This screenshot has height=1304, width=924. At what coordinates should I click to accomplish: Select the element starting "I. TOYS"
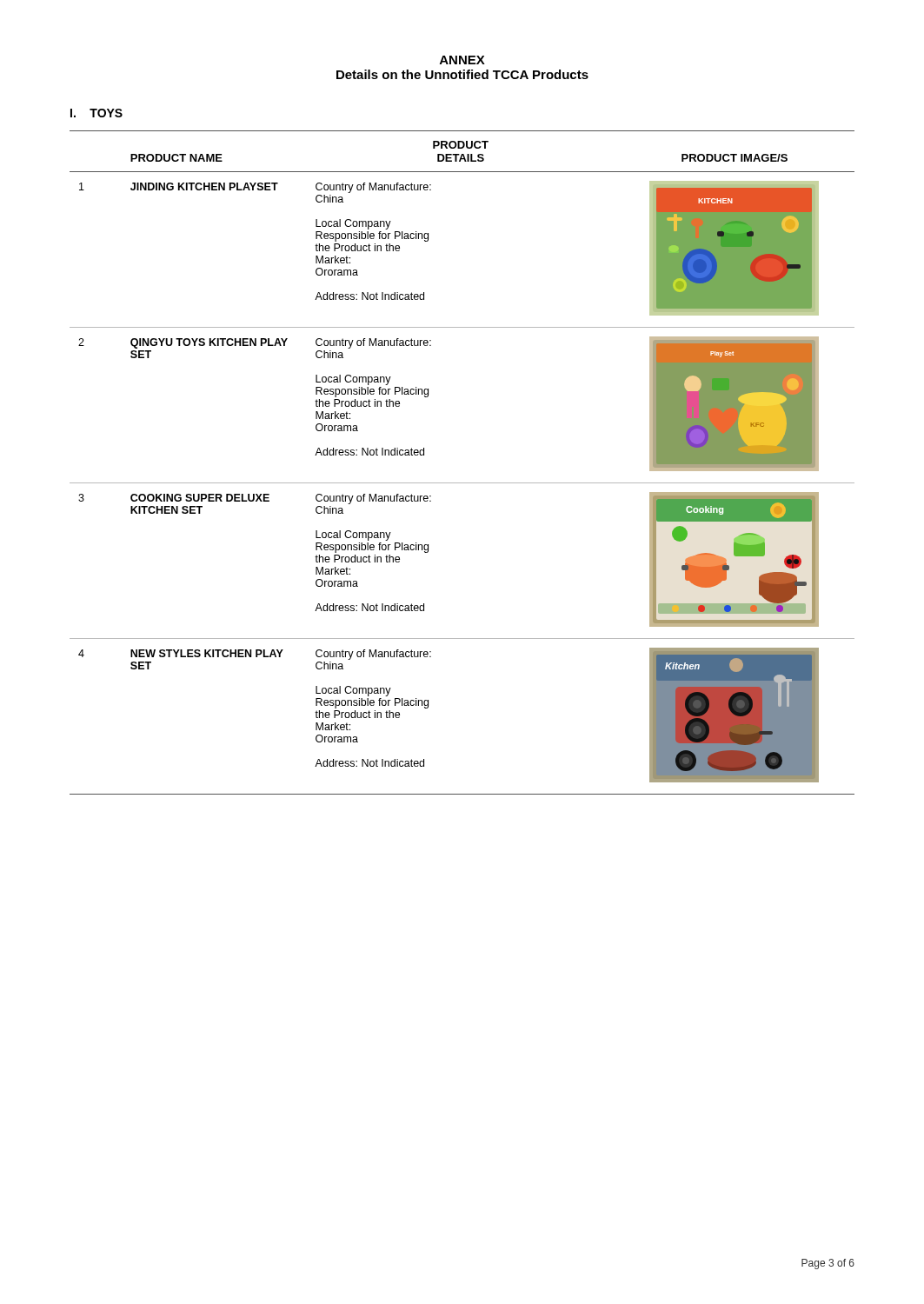96,113
